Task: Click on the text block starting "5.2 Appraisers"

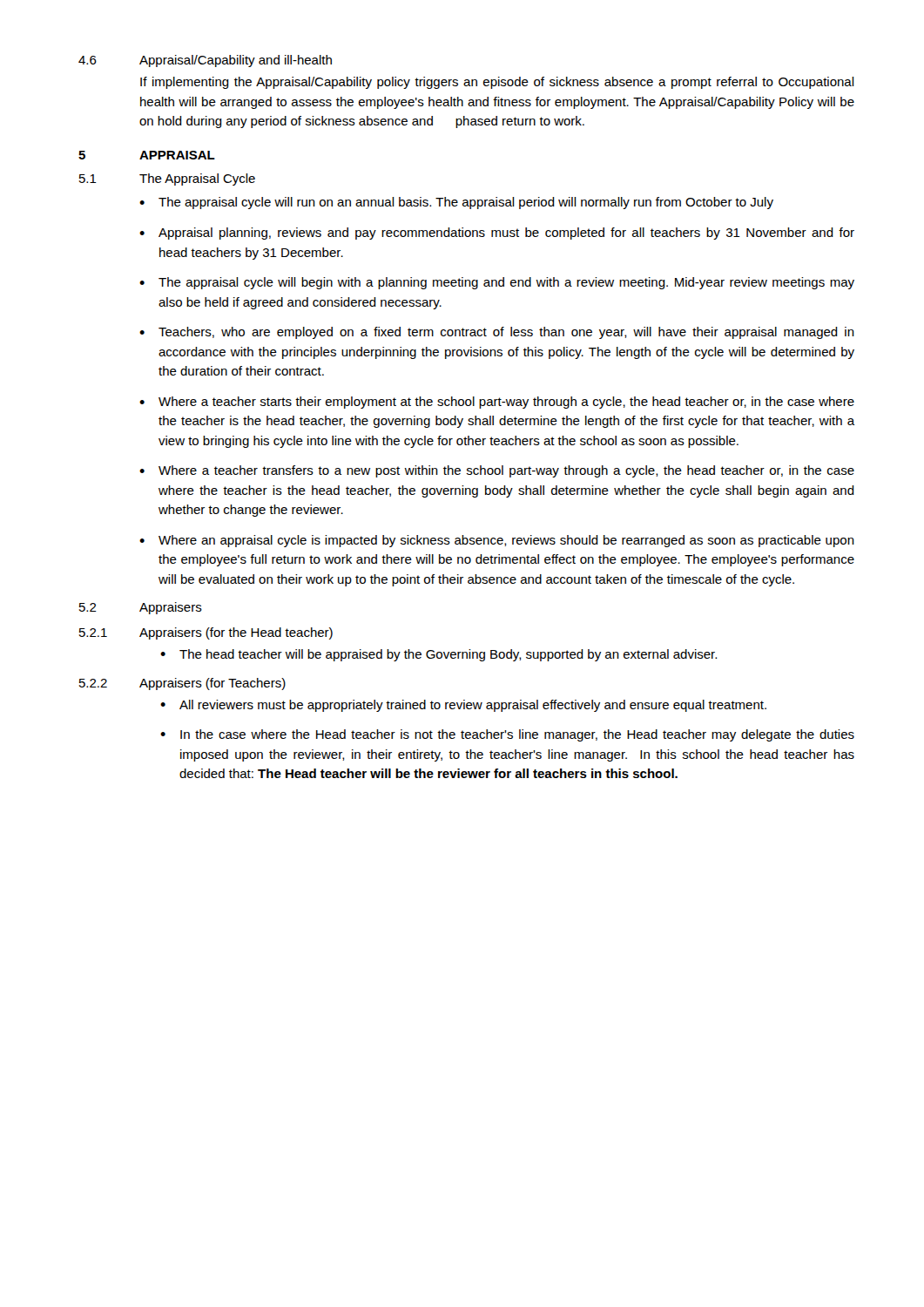Action: pyautogui.click(x=140, y=607)
